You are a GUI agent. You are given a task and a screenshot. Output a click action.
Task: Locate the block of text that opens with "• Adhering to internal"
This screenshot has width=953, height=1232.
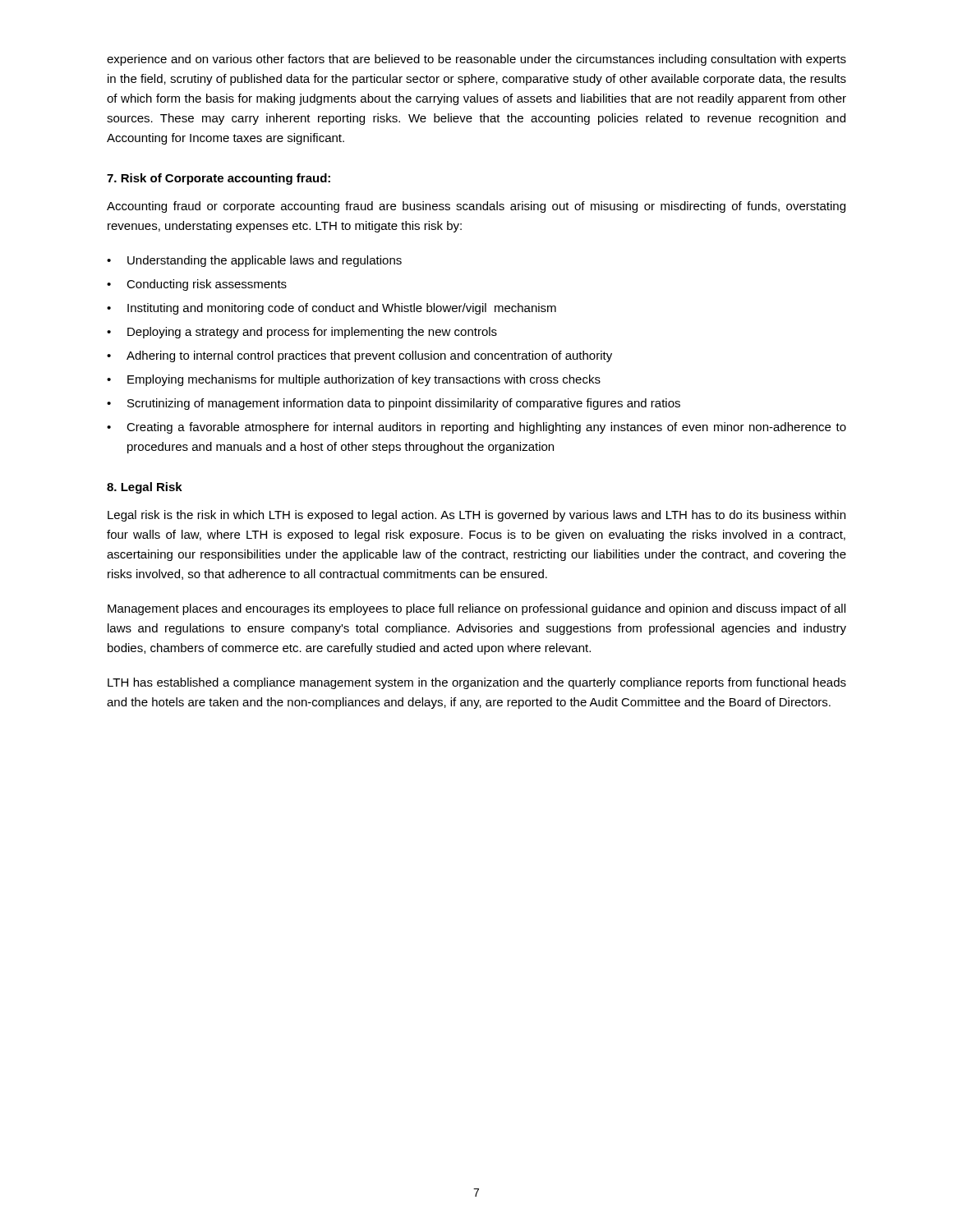coord(476,356)
